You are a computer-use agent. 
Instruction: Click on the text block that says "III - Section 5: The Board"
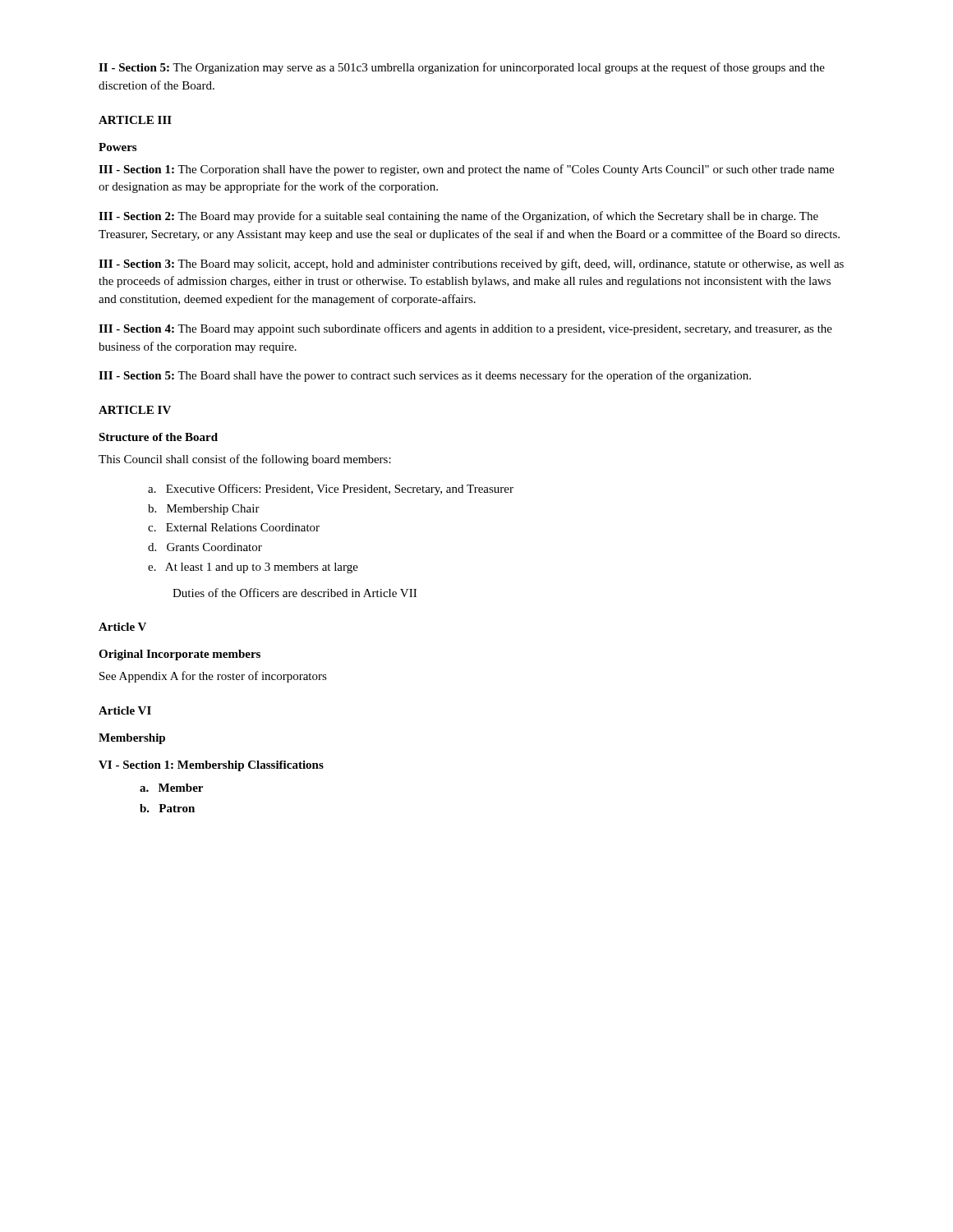tap(425, 376)
